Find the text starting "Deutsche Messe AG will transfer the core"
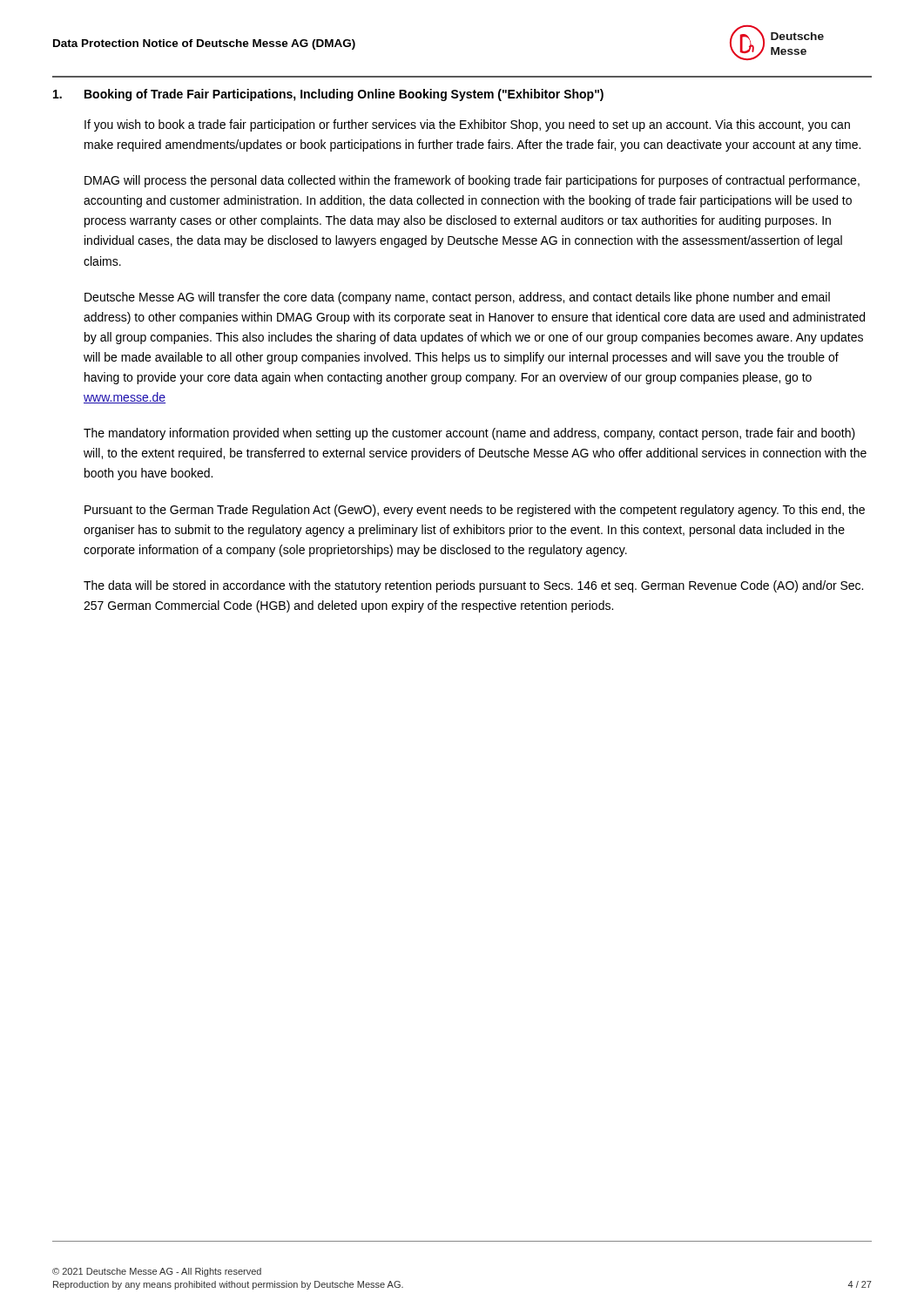The width and height of the screenshot is (924, 1307). tap(475, 347)
